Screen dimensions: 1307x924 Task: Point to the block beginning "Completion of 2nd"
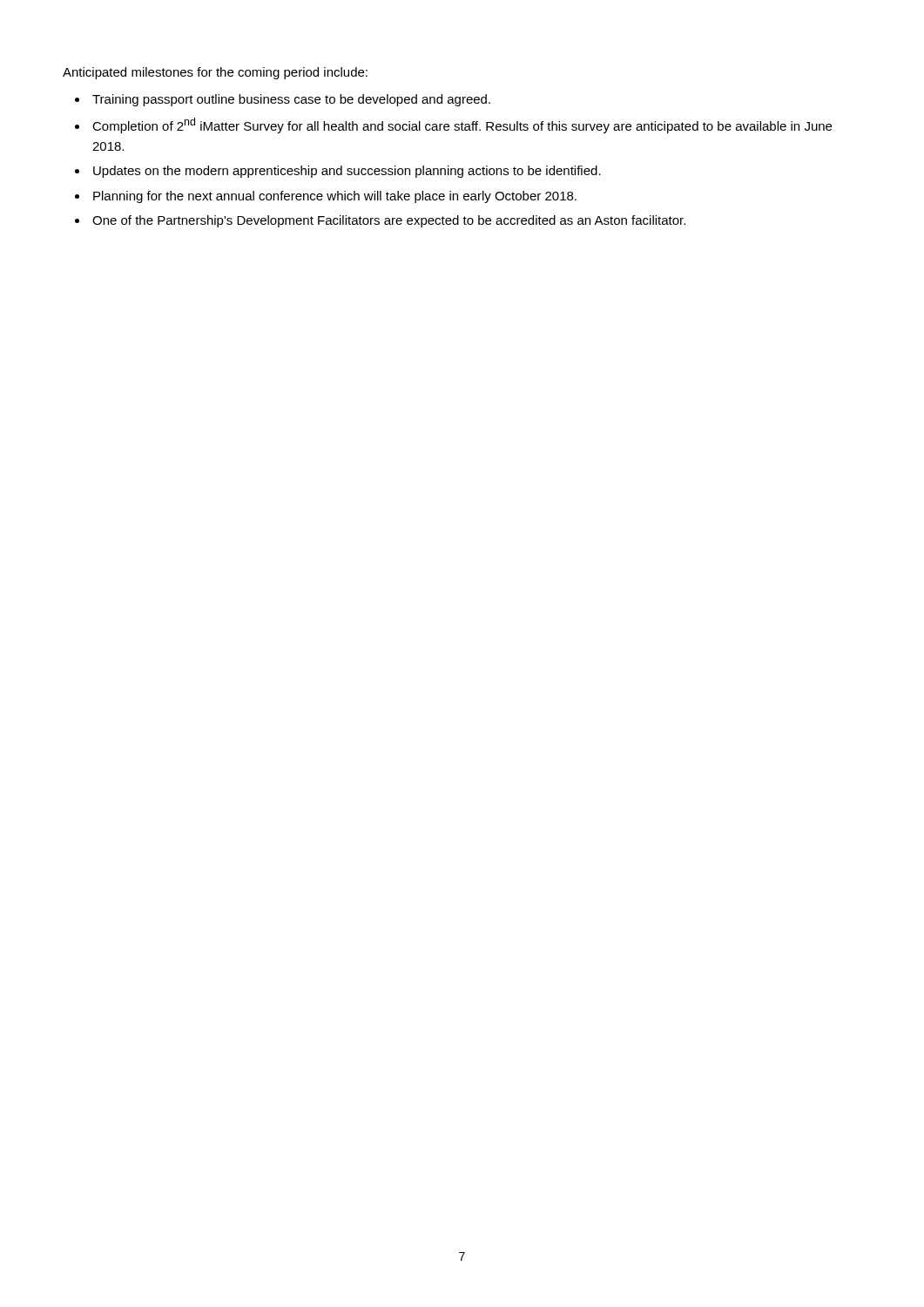462,134
